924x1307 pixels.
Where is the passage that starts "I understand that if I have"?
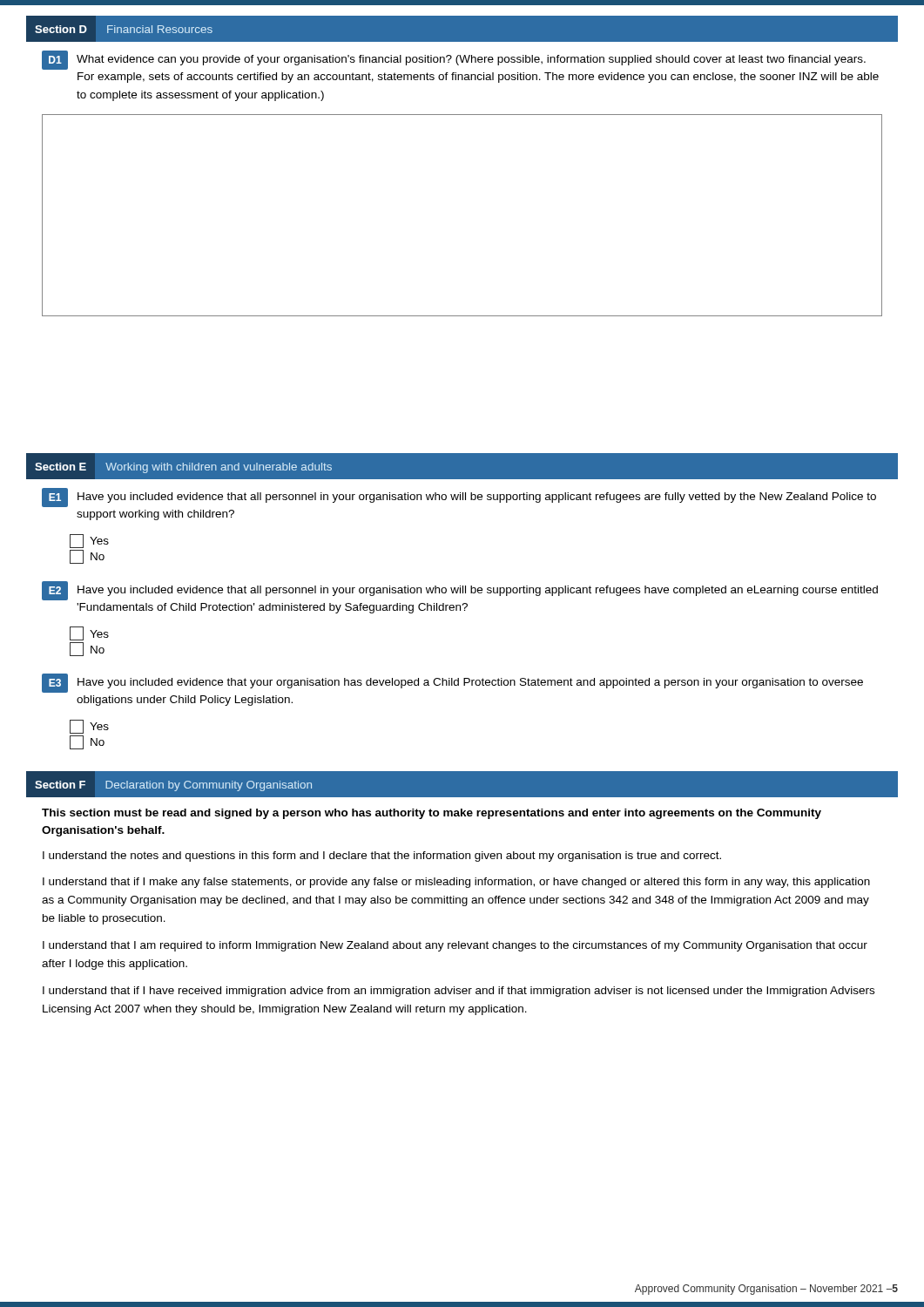click(x=462, y=1000)
